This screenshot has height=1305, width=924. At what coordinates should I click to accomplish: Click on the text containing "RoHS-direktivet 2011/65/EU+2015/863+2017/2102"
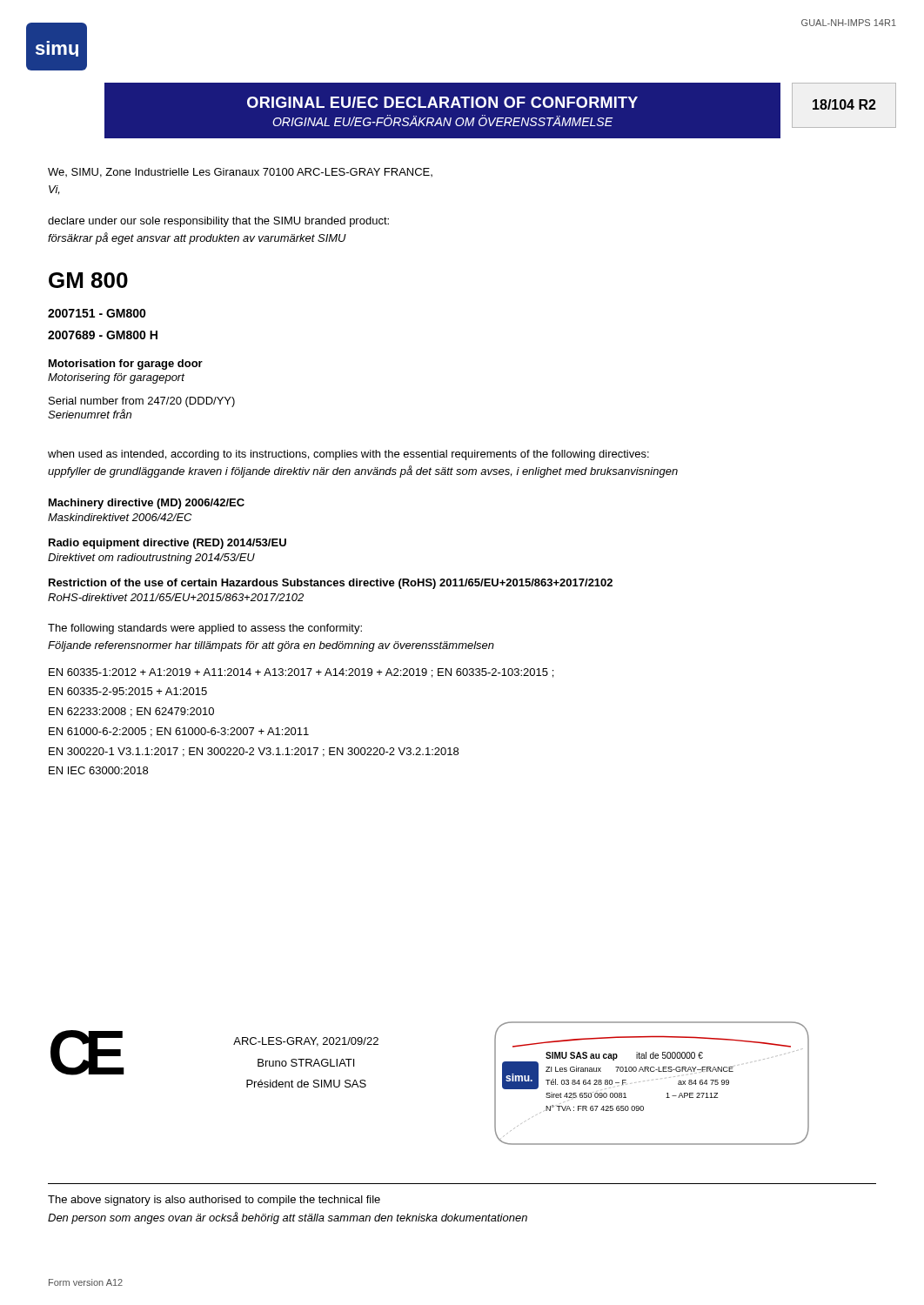(176, 597)
